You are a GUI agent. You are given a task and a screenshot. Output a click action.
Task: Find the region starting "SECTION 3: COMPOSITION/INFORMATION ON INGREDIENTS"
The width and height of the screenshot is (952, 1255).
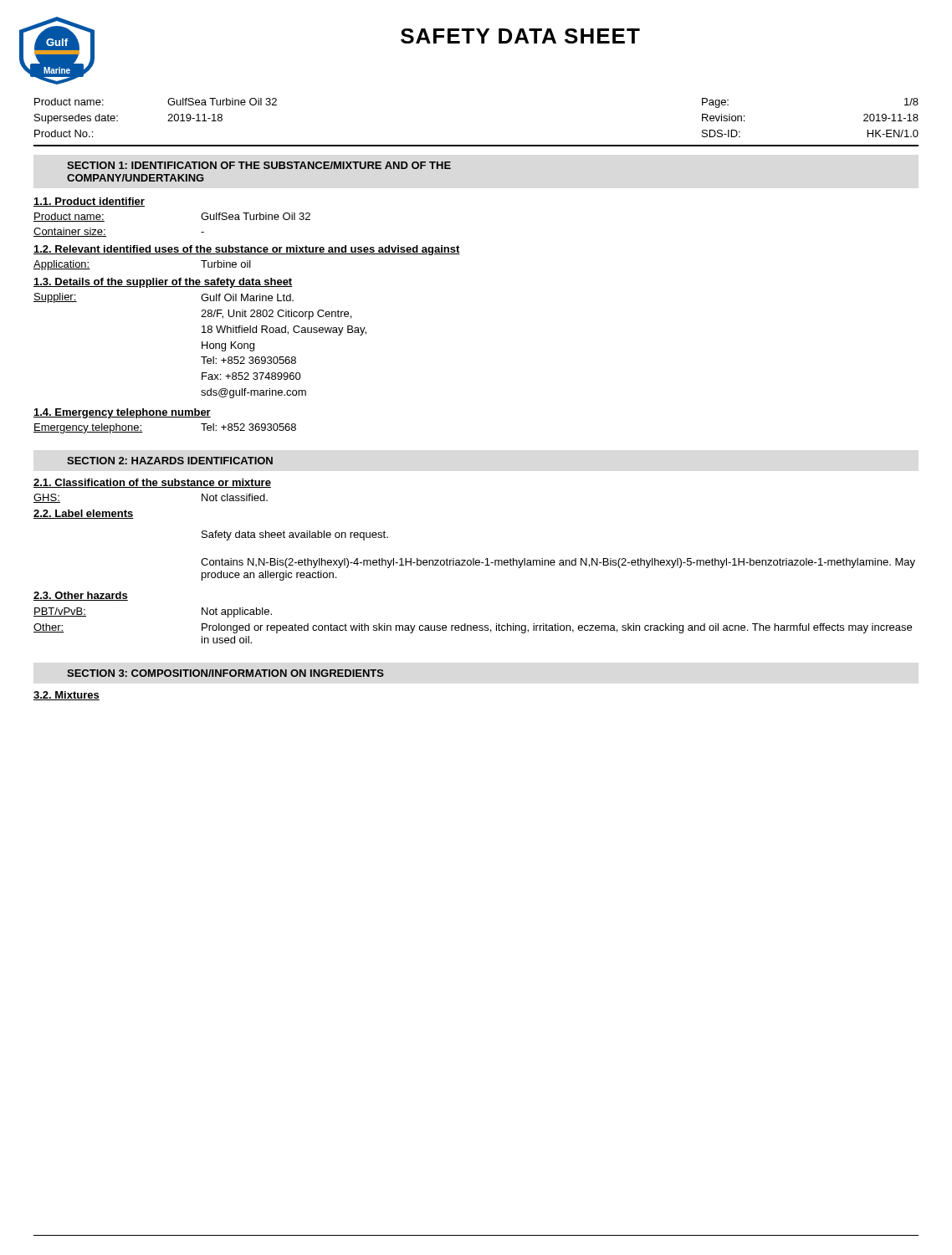[x=225, y=673]
